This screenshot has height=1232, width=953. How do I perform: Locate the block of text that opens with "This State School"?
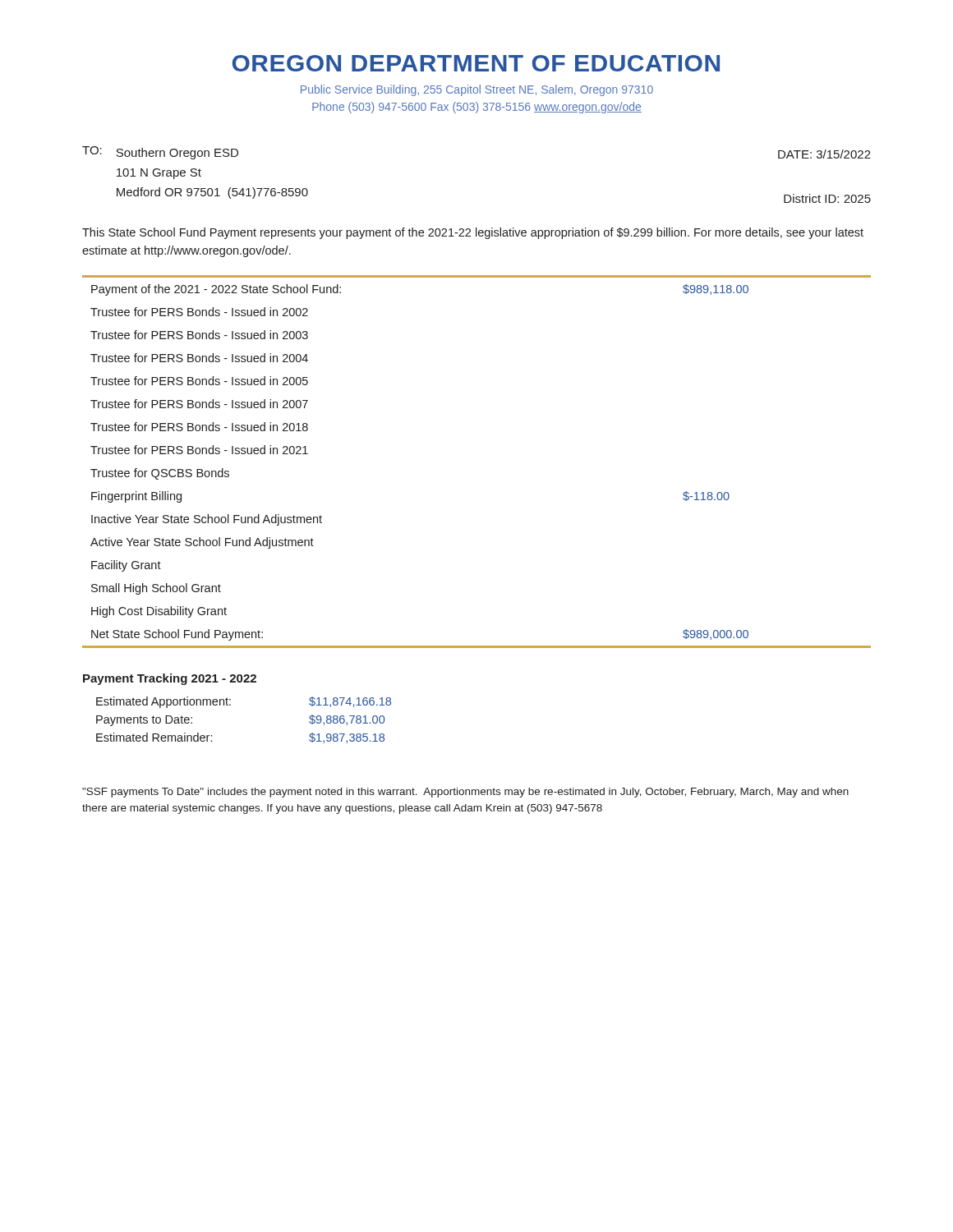[473, 241]
